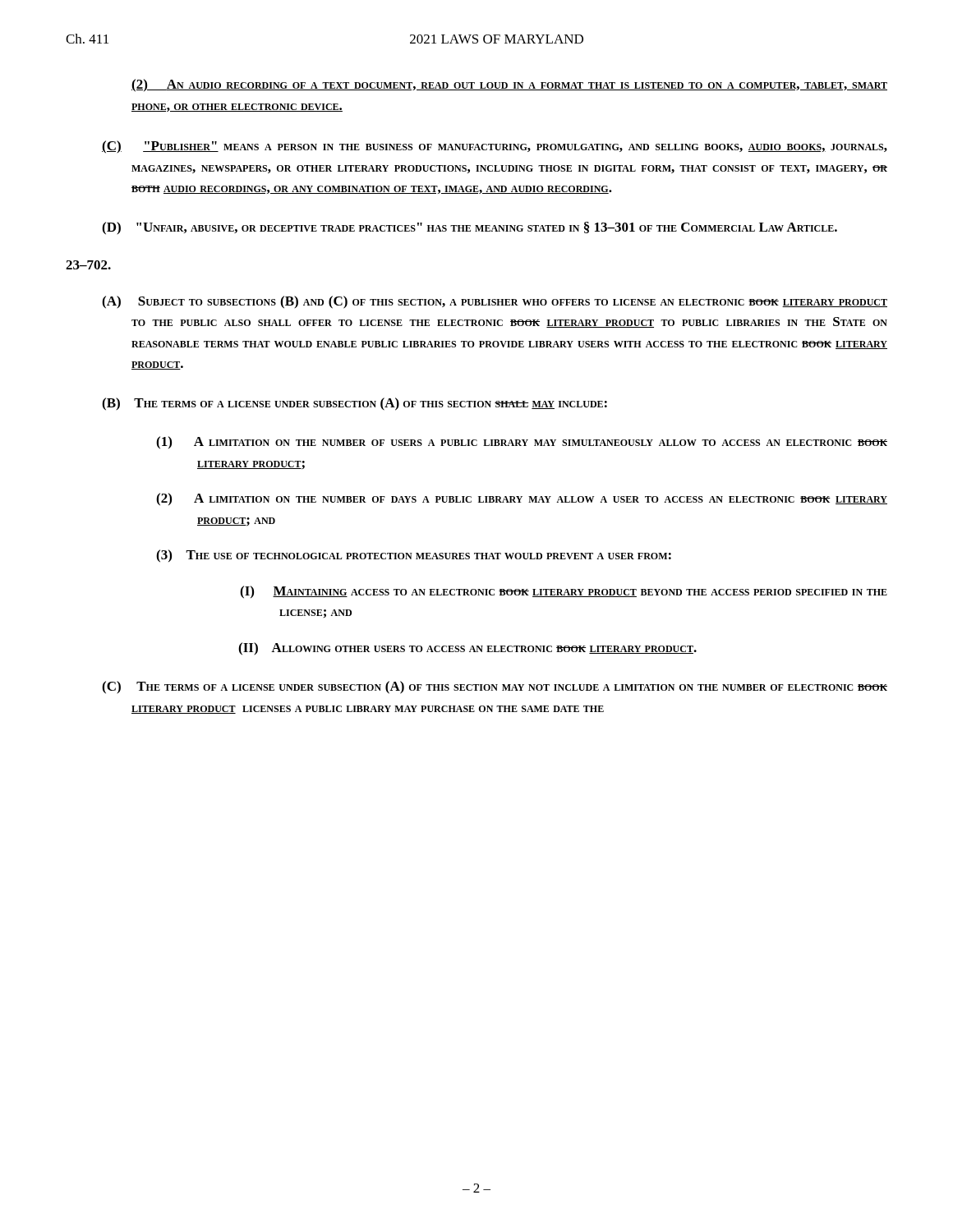Screen dimensions: 1232x953
Task: Click on the text block with the text "(C) "Publisher" means a person in the business"
Action: point(495,167)
